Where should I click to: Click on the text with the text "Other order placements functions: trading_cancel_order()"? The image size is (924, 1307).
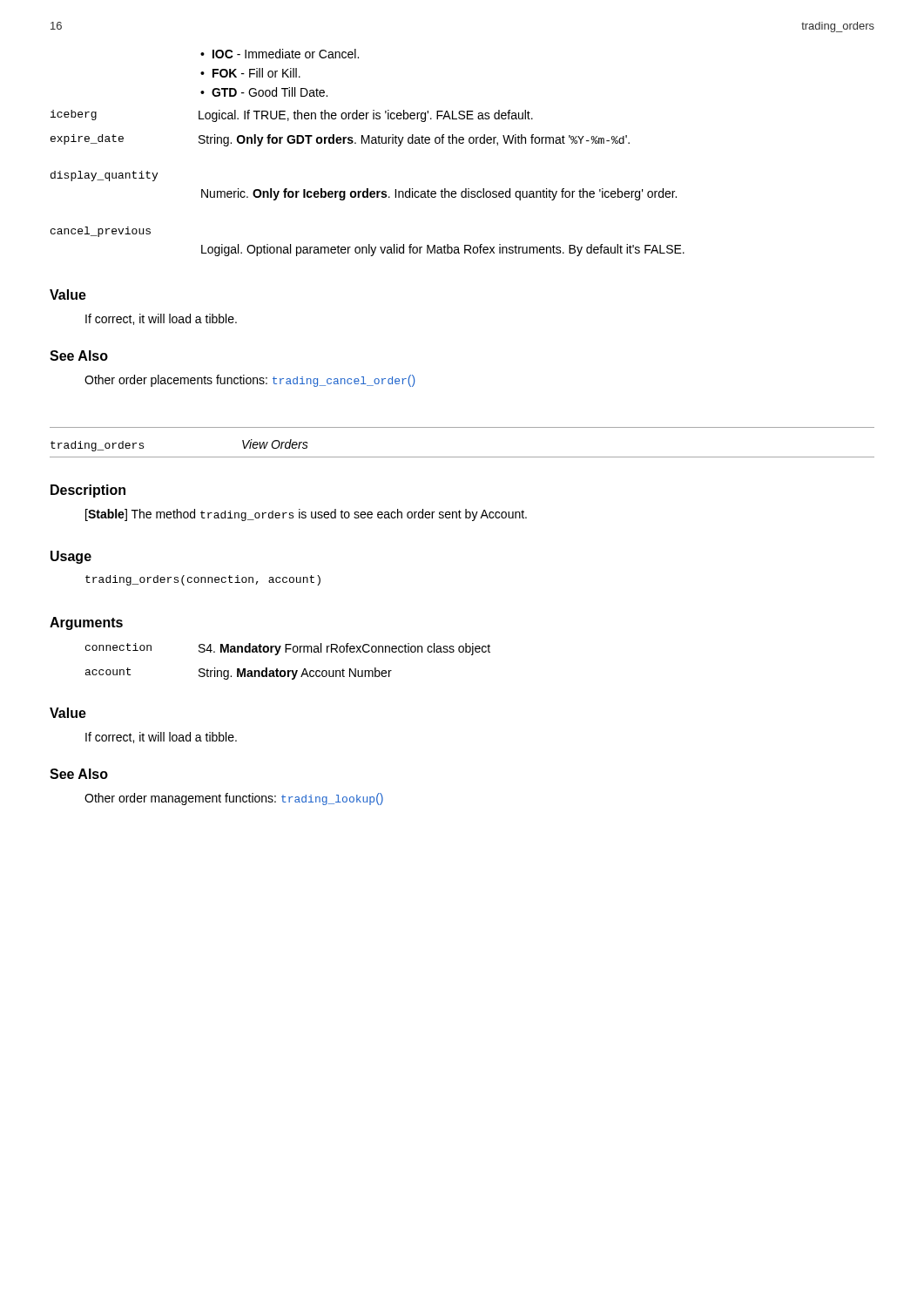tap(250, 380)
